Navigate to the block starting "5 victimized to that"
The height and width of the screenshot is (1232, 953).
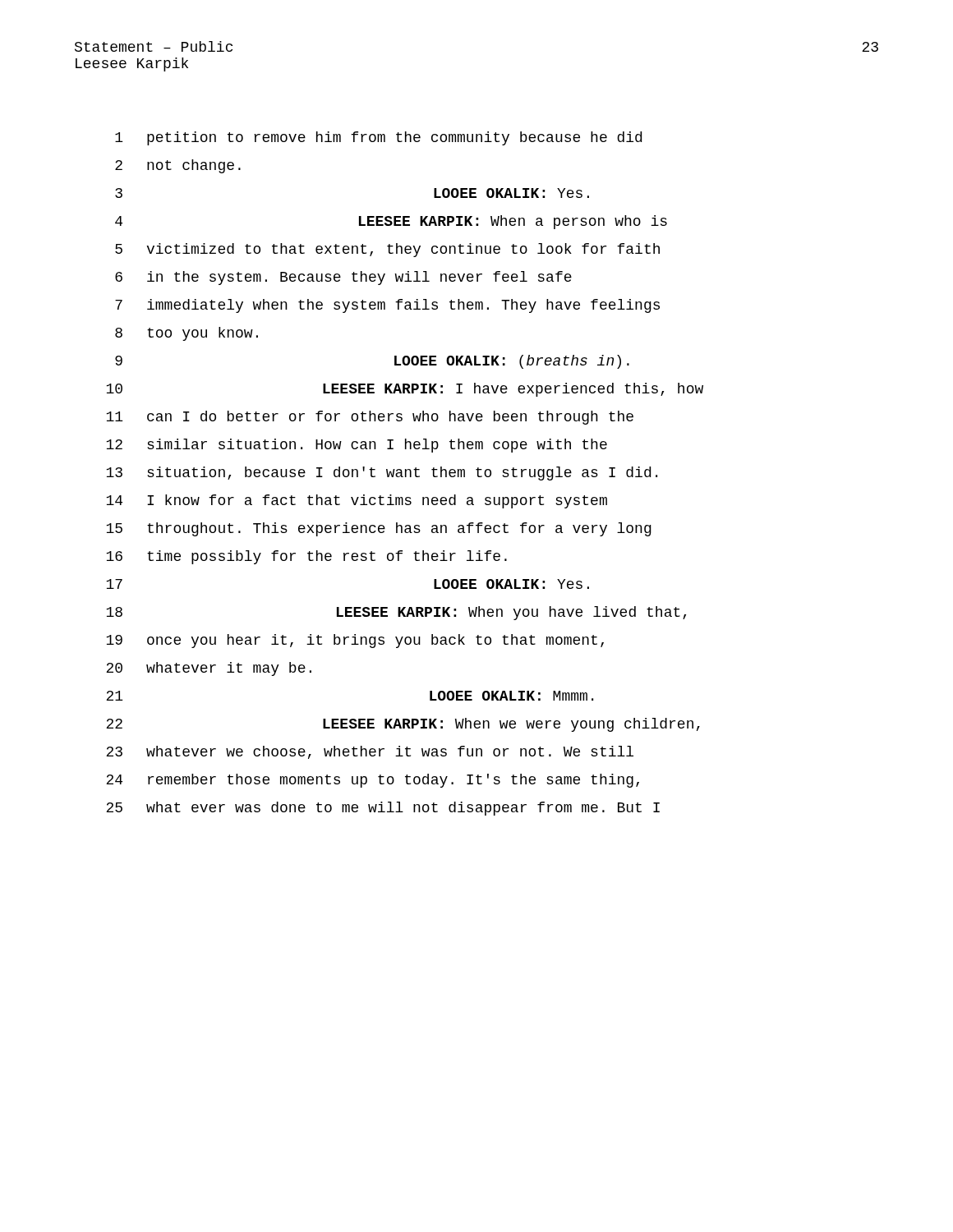point(476,250)
